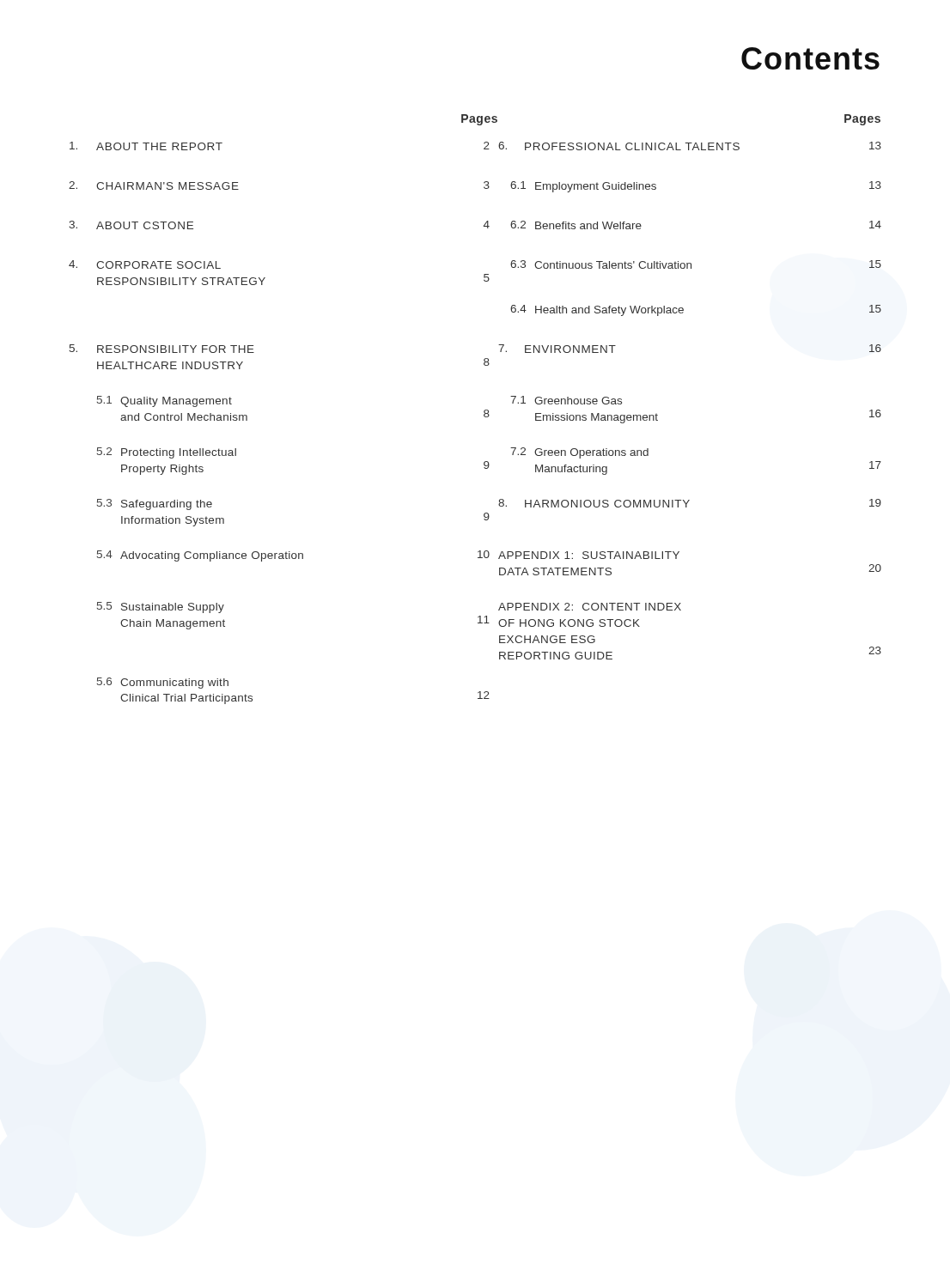The height and width of the screenshot is (1288, 950).
Task: Point to "6. PROFESSIONAL CLINICAL TALENTS 13"
Action: [x=690, y=146]
